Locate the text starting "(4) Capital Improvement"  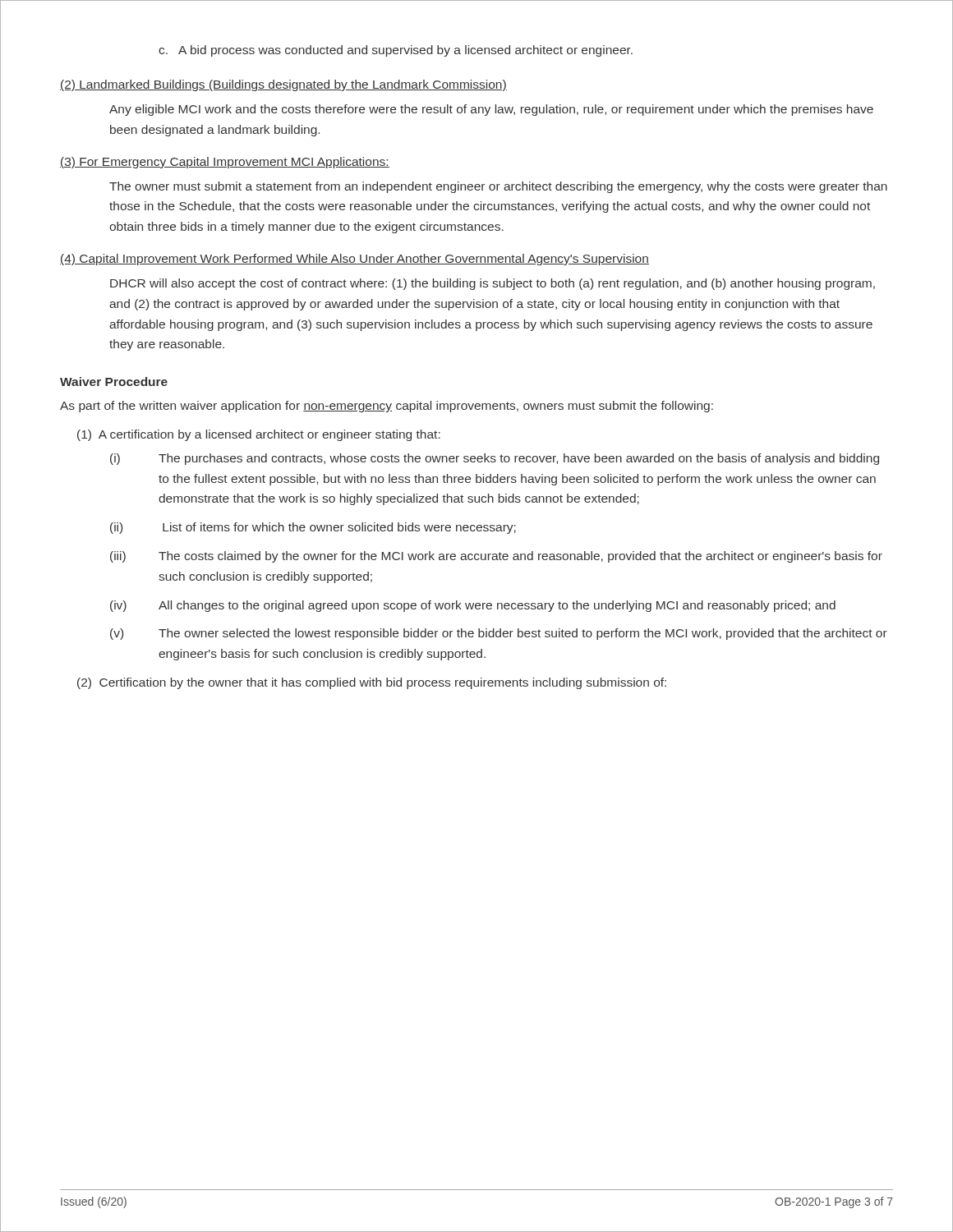click(476, 302)
